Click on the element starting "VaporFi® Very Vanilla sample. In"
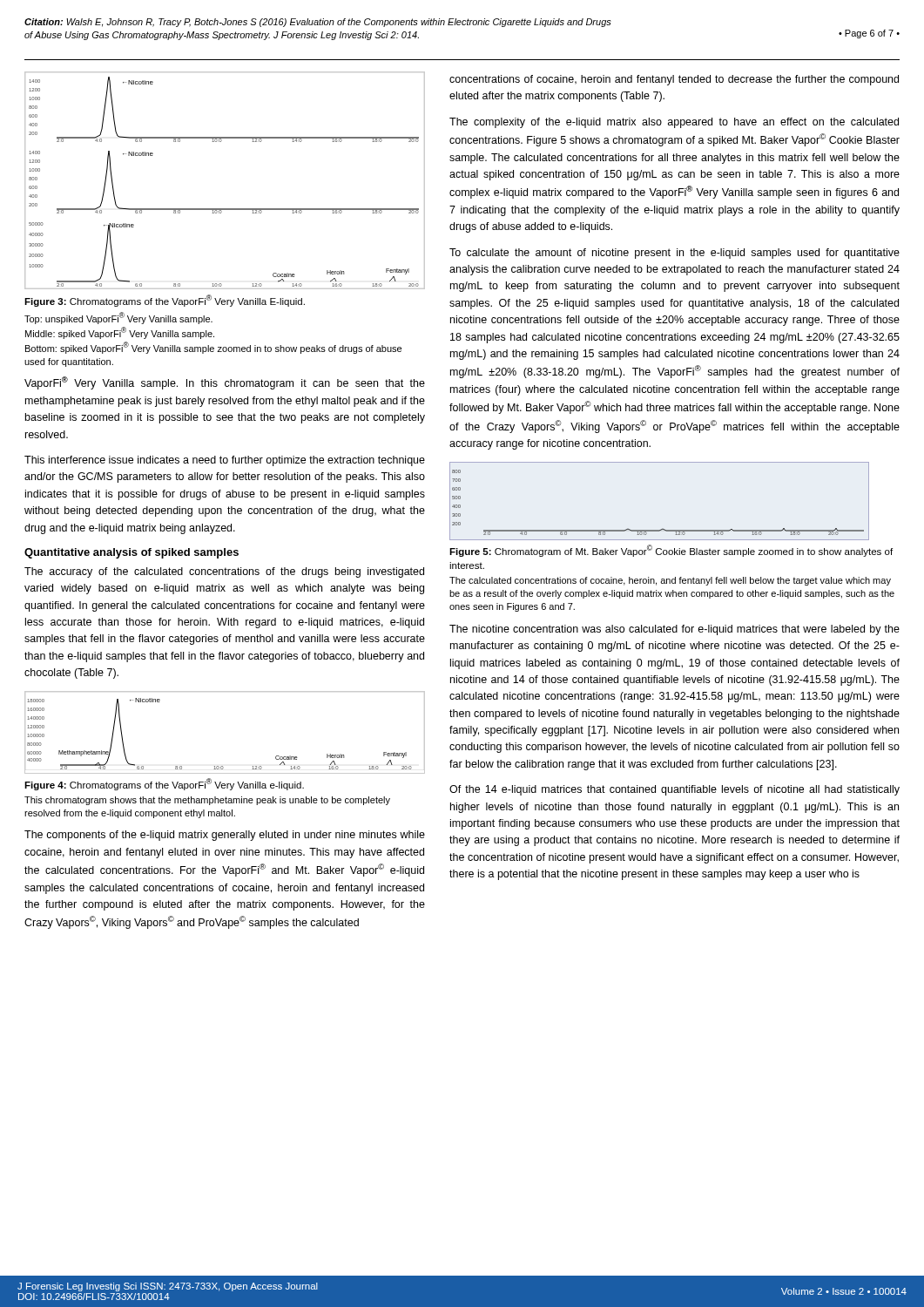Screen dimensions: 1307x924 [x=225, y=408]
